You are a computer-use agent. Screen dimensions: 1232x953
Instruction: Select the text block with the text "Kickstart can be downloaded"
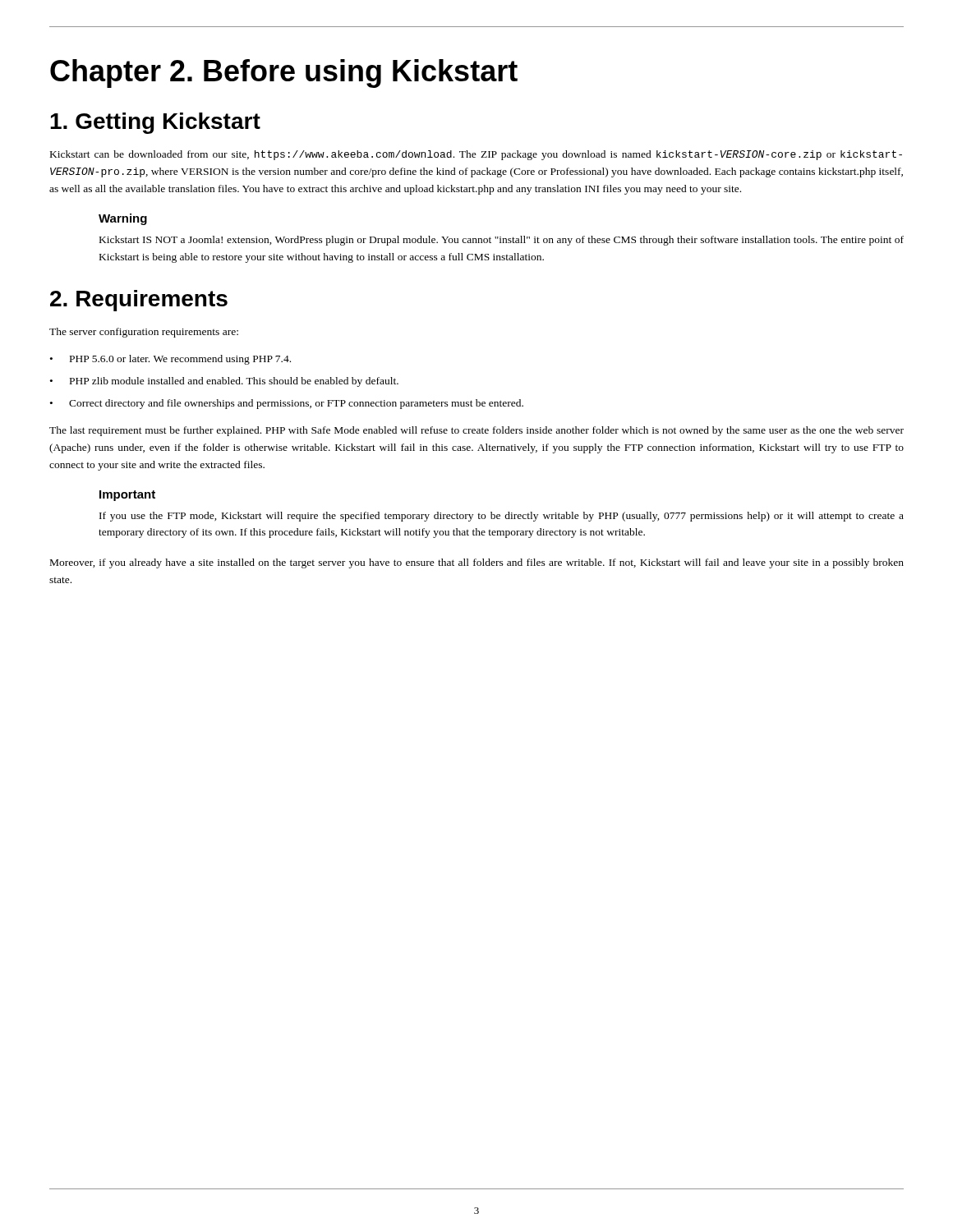tap(476, 172)
